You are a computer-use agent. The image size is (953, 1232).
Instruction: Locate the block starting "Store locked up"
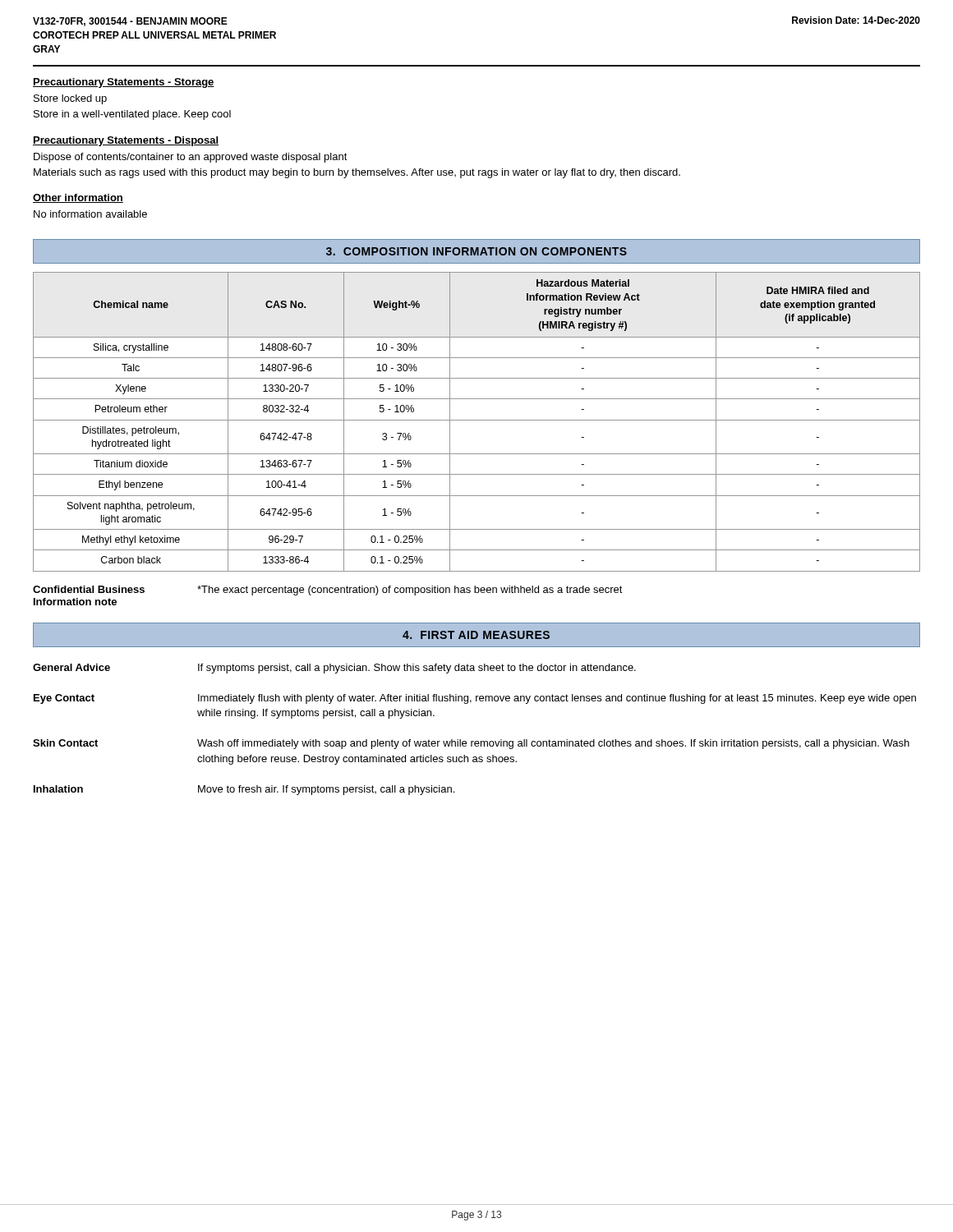[132, 106]
